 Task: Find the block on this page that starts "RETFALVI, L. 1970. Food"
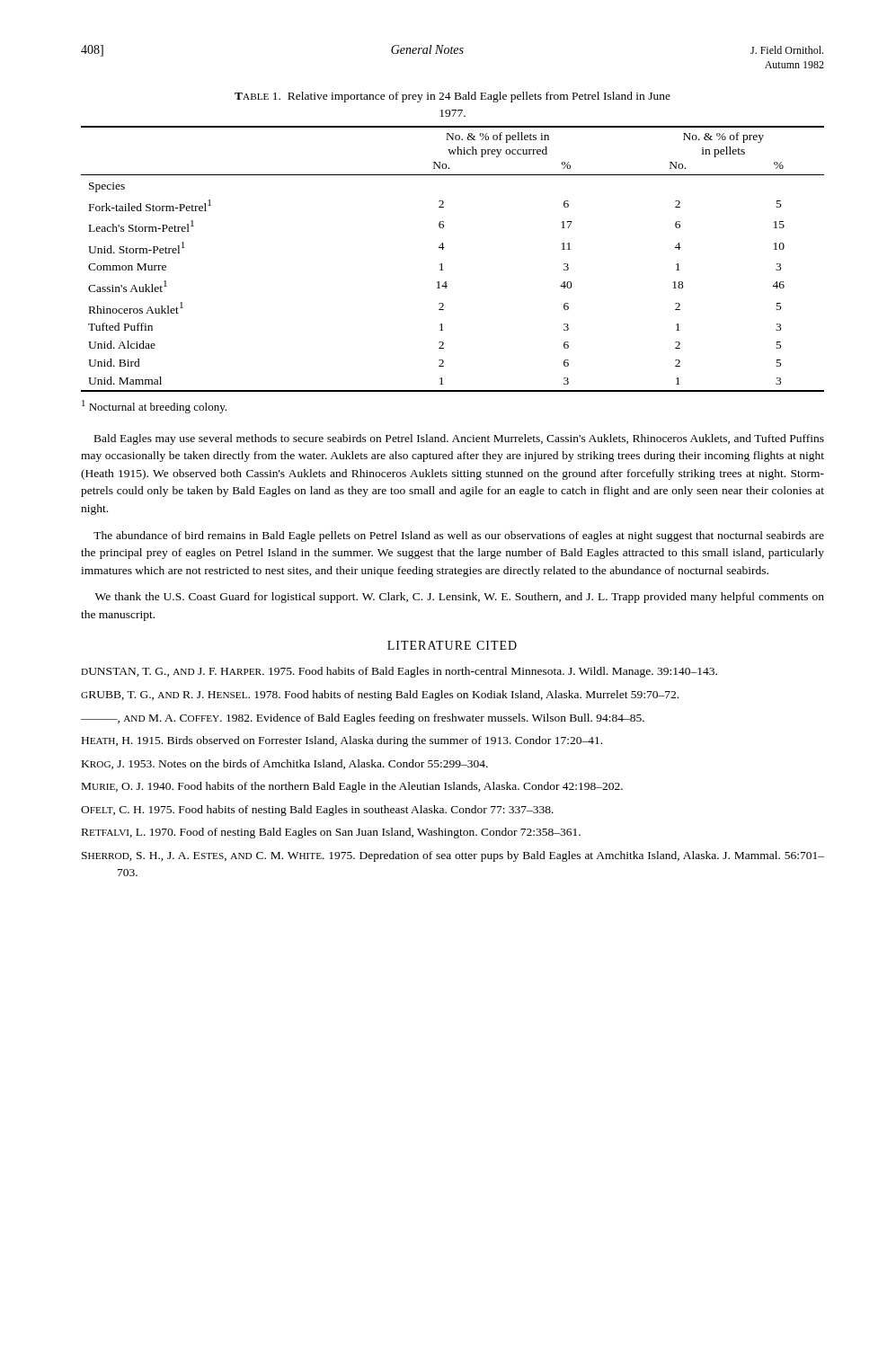click(x=331, y=832)
